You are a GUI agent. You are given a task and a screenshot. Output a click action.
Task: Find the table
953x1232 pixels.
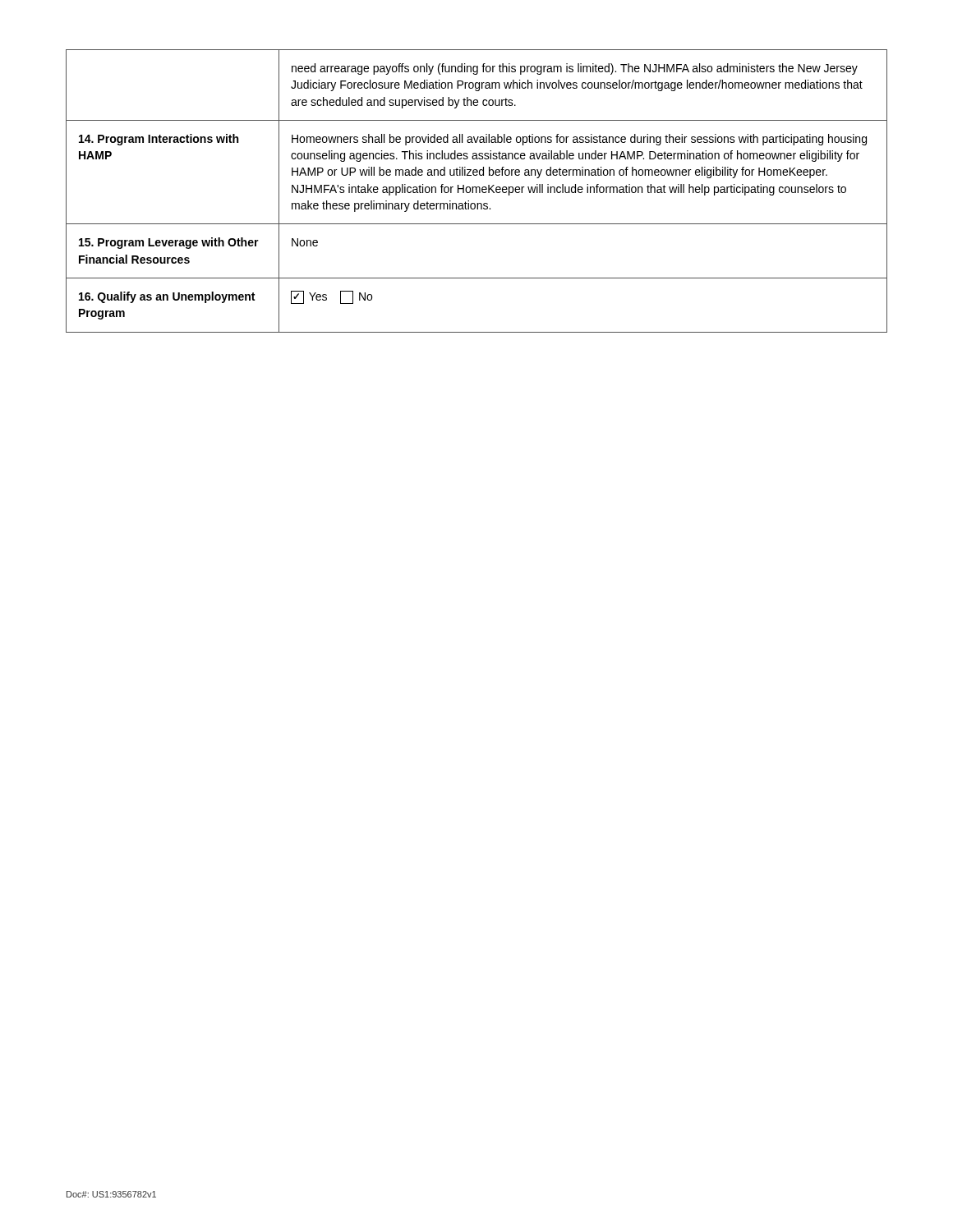coord(476,191)
